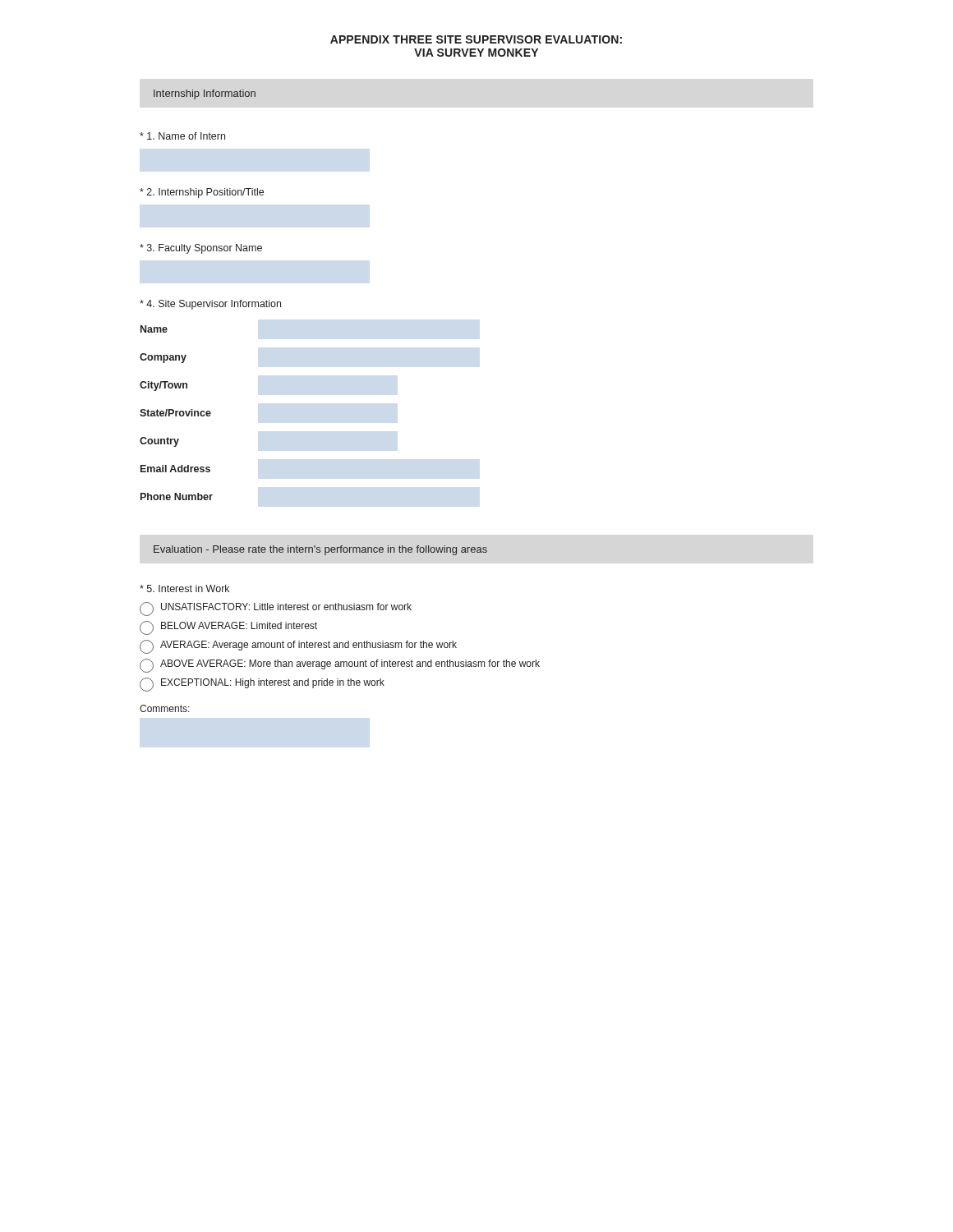Click where it says "1. Name of Intern"

[183, 136]
